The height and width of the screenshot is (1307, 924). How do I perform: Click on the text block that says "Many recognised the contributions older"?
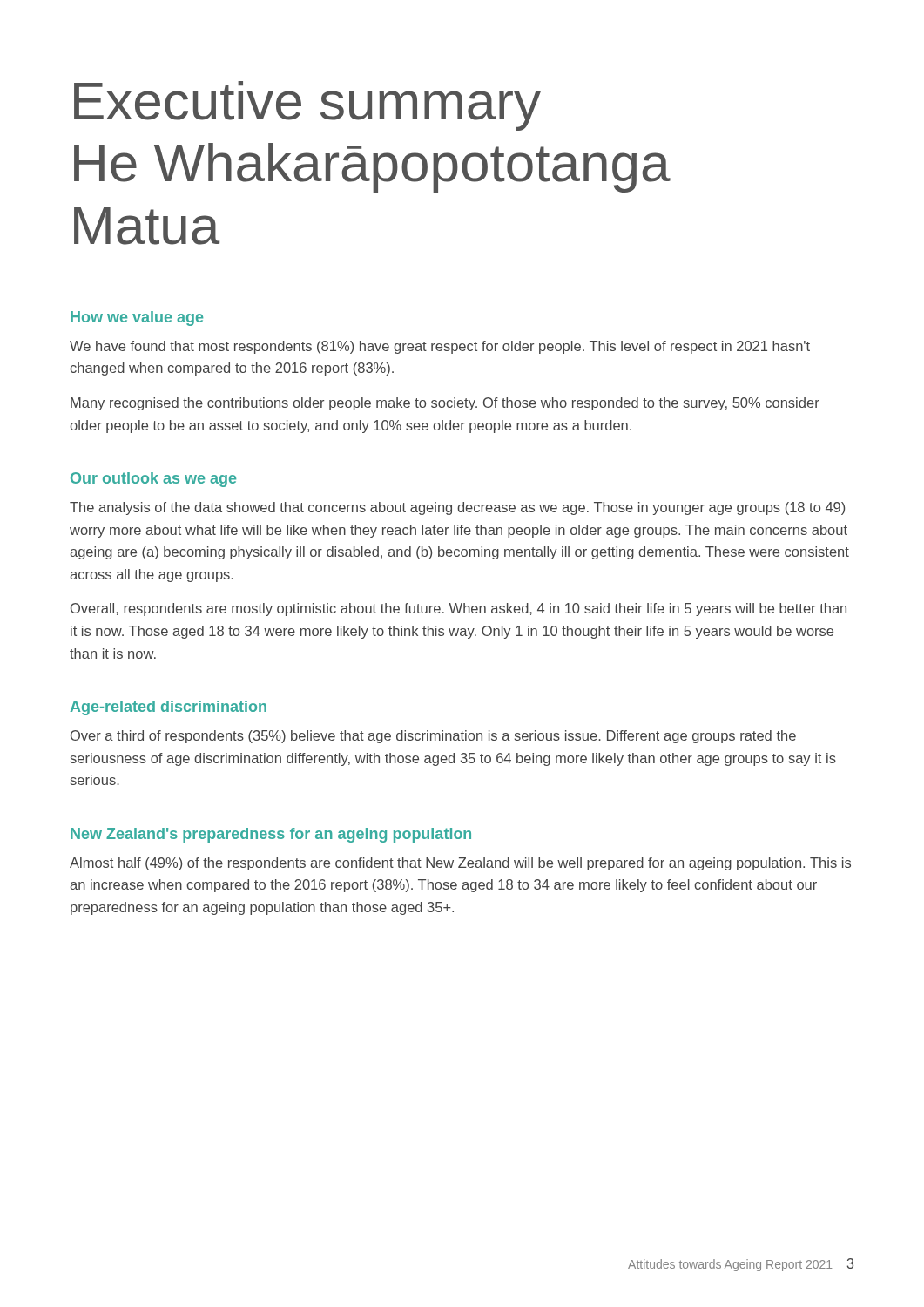pos(462,414)
